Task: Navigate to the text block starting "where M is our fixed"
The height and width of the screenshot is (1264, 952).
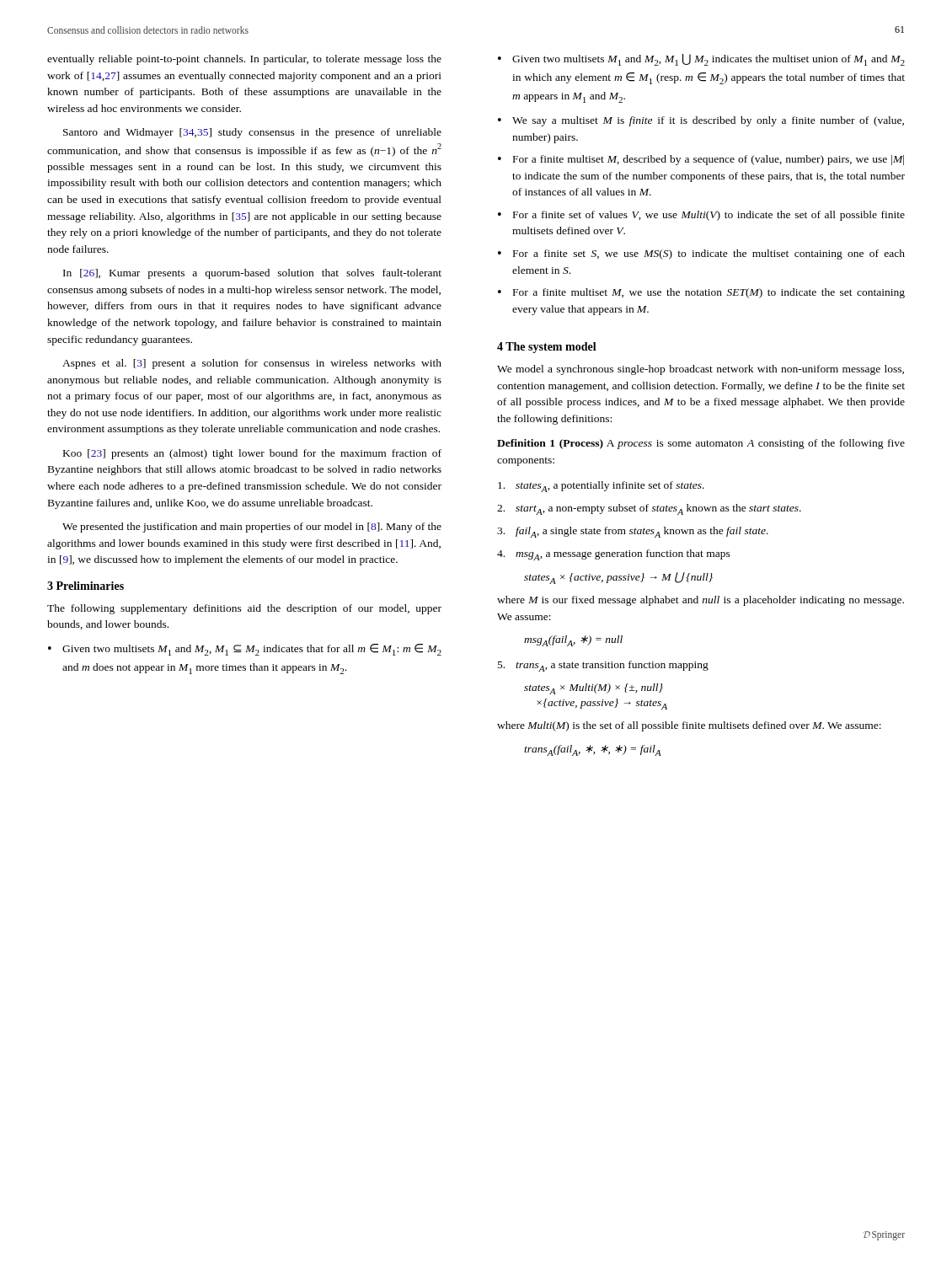Action: click(701, 608)
